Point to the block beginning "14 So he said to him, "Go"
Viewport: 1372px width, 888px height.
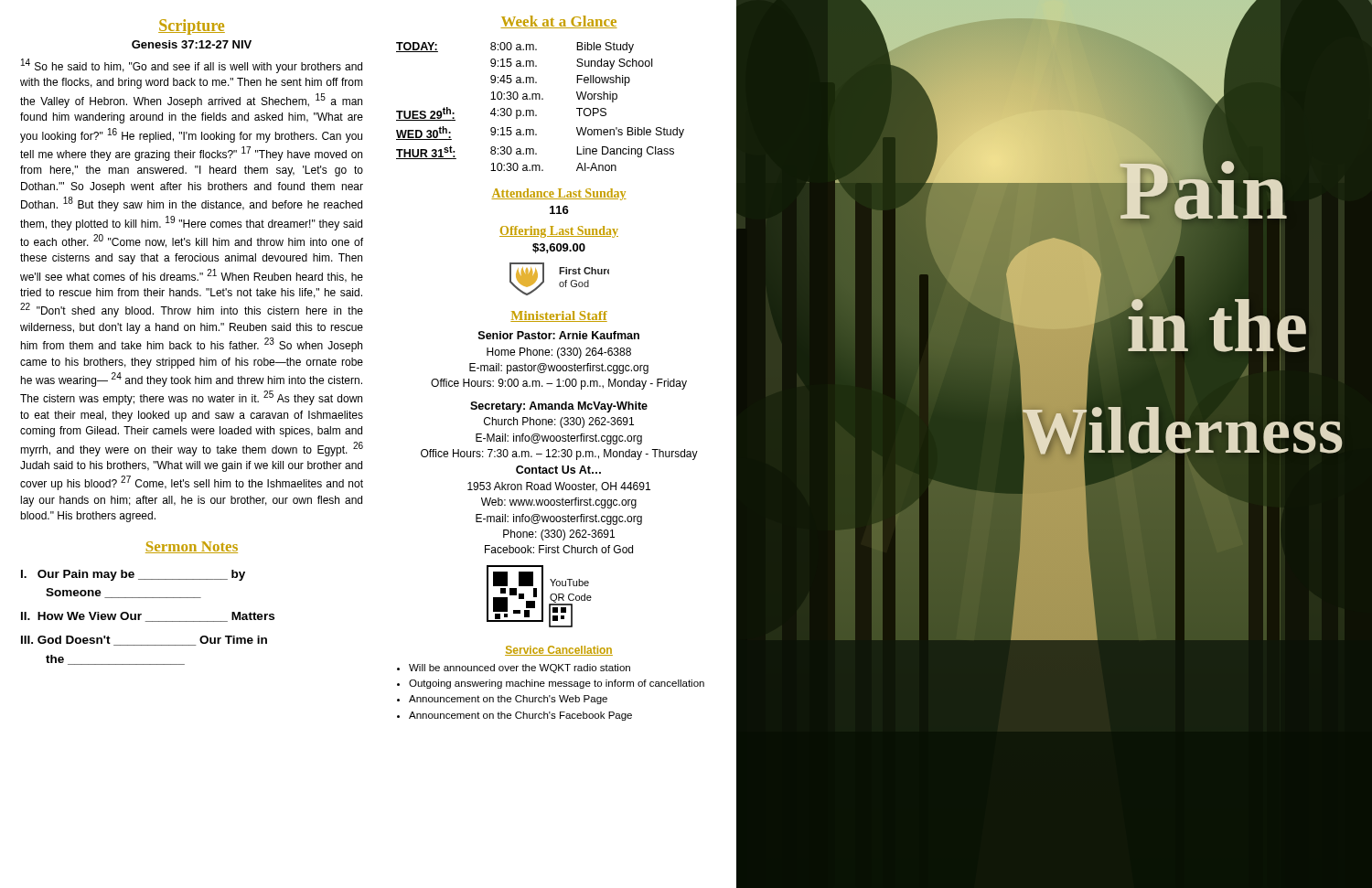coord(192,291)
